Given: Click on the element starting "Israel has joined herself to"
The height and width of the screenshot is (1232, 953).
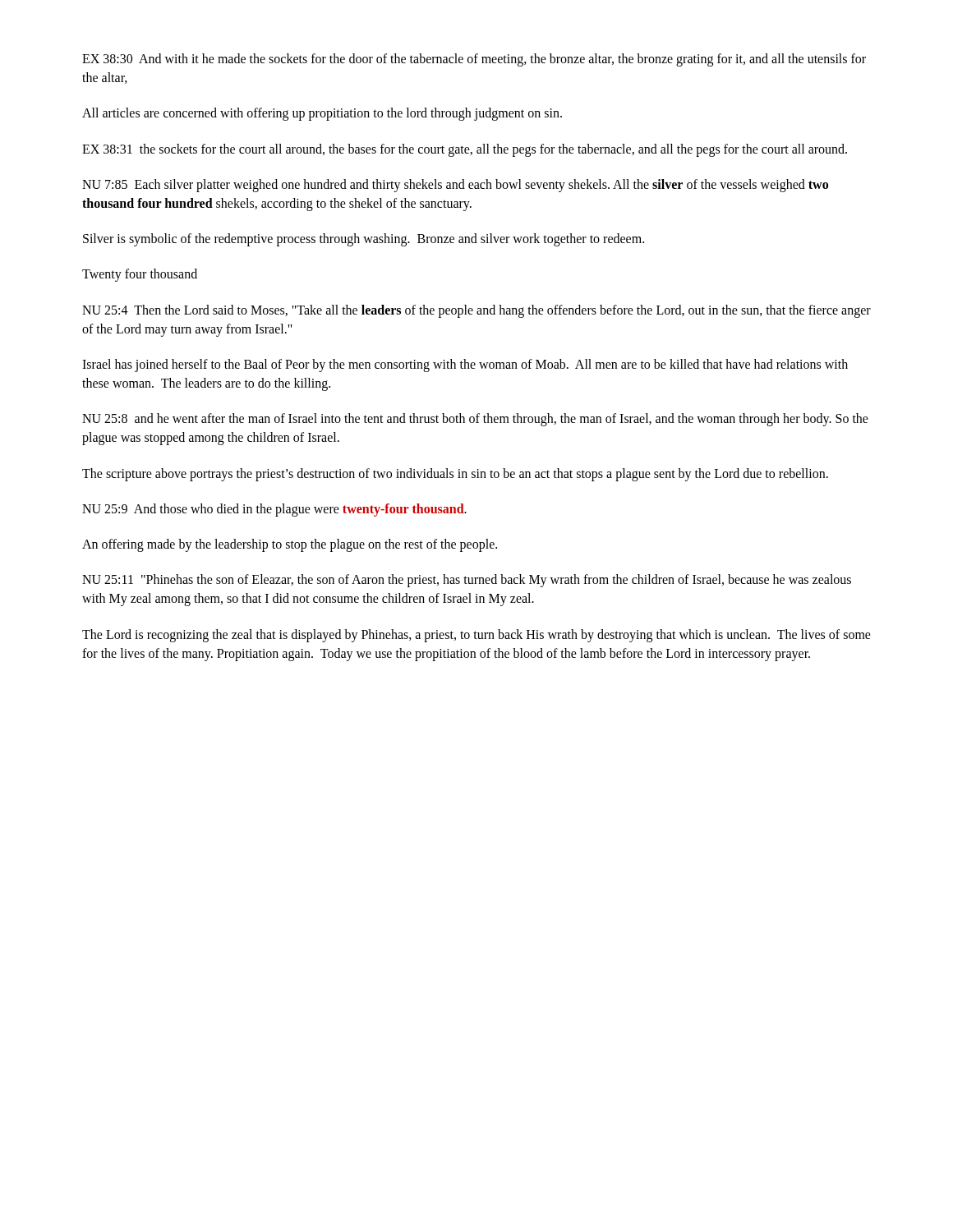Looking at the screenshot, I should (465, 374).
